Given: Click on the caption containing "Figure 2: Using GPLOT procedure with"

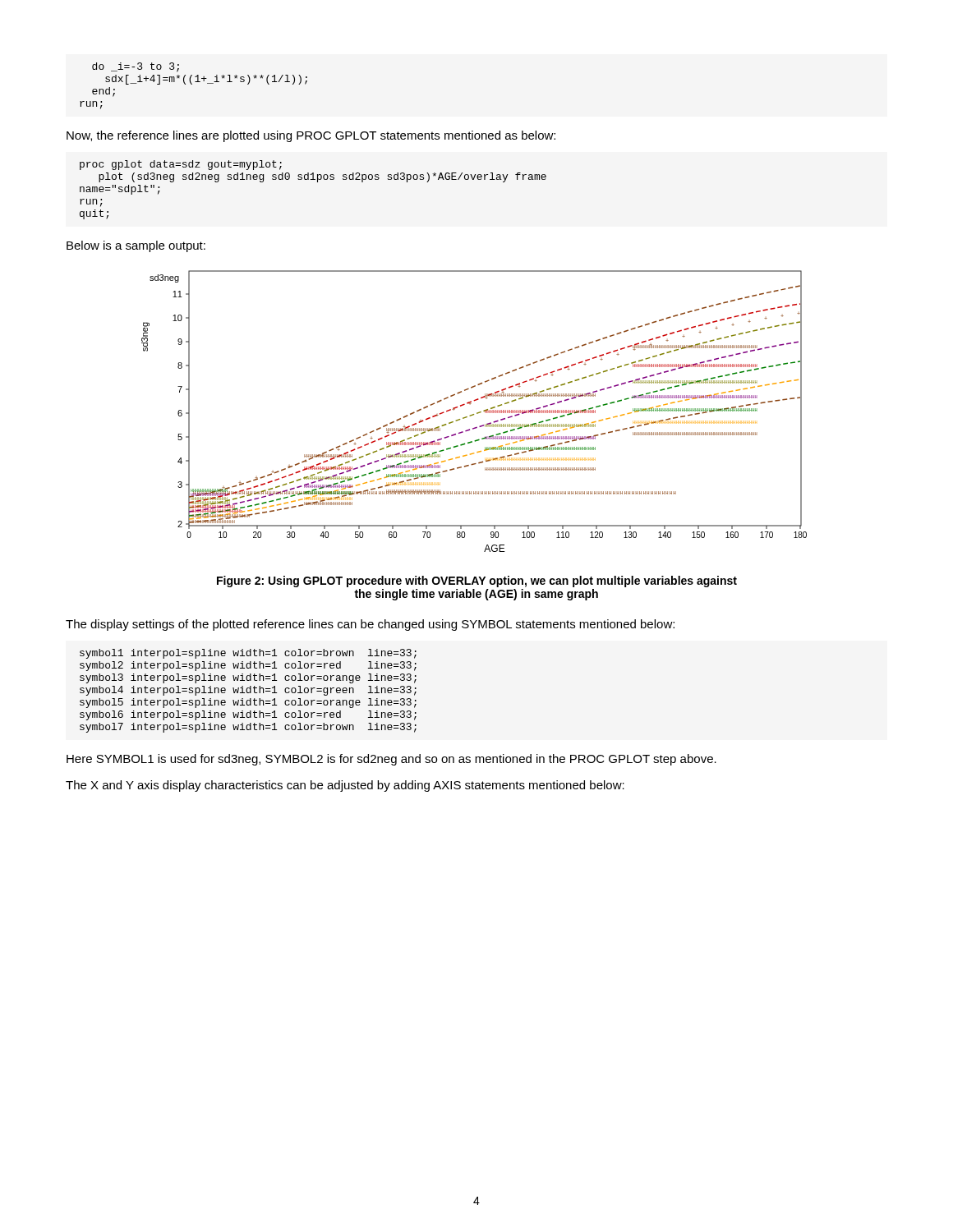Looking at the screenshot, I should click(476, 587).
